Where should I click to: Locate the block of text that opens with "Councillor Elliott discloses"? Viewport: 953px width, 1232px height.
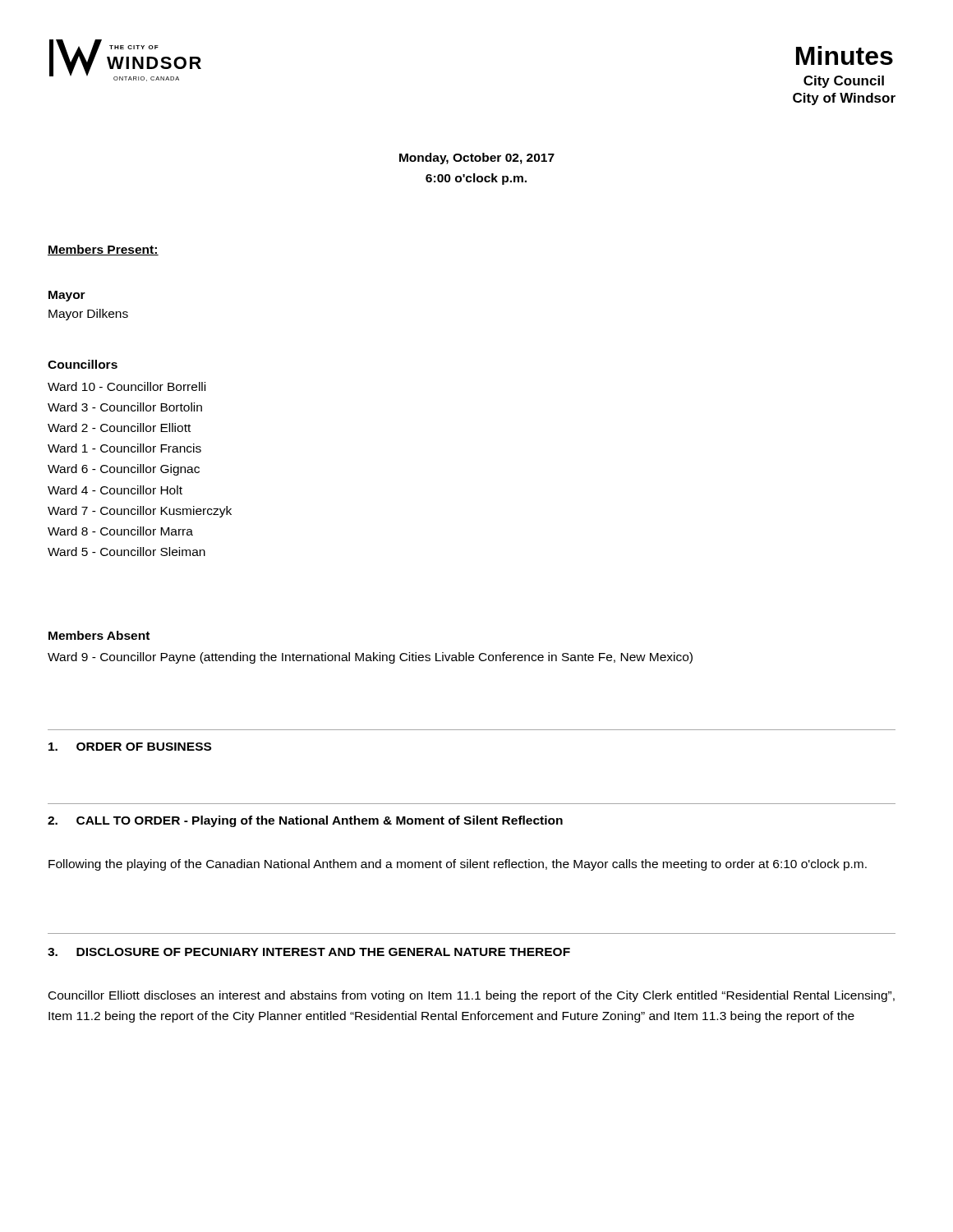(472, 1005)
